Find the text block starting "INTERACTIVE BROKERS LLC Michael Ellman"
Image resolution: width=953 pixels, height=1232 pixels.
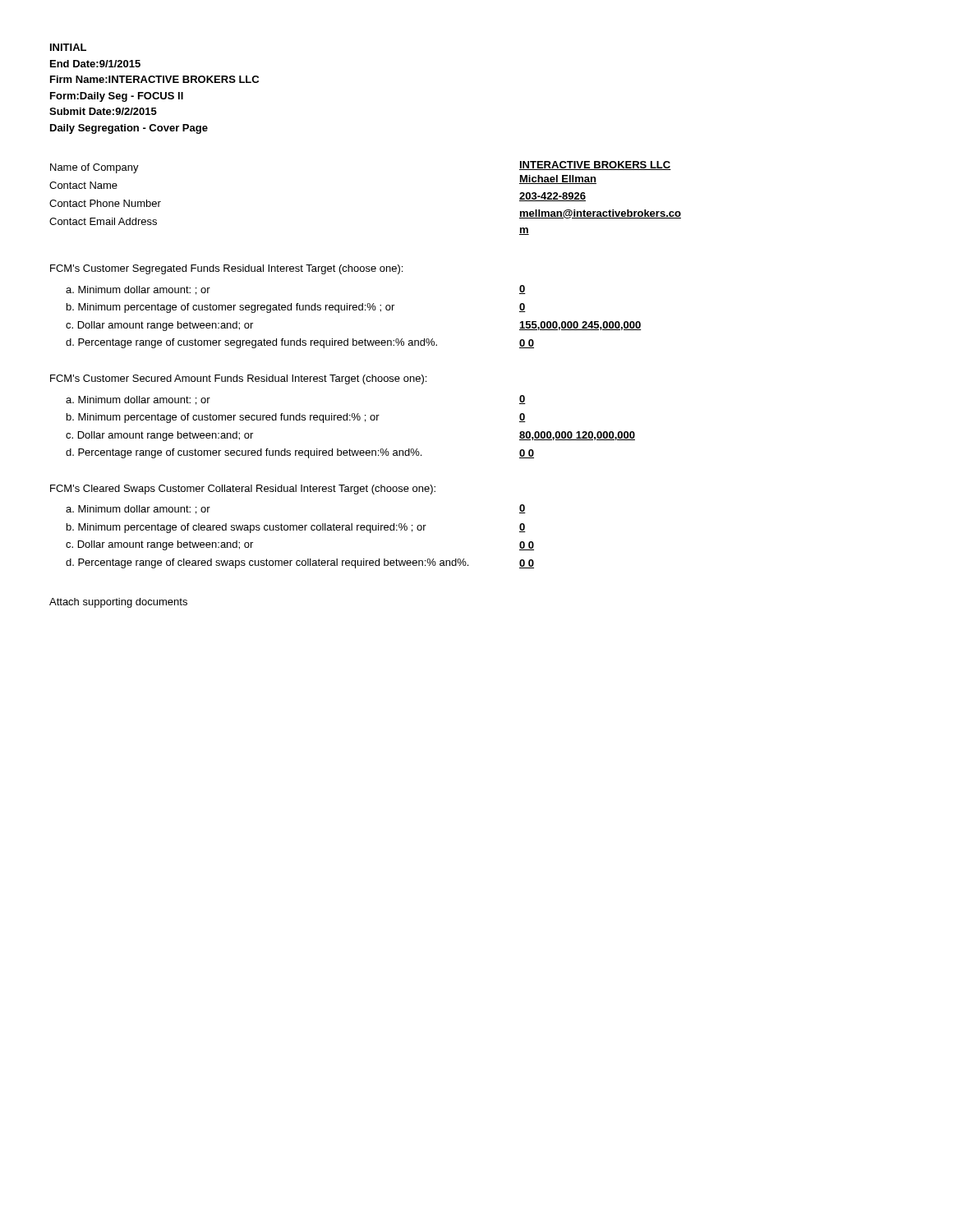[x=595, y=165]
